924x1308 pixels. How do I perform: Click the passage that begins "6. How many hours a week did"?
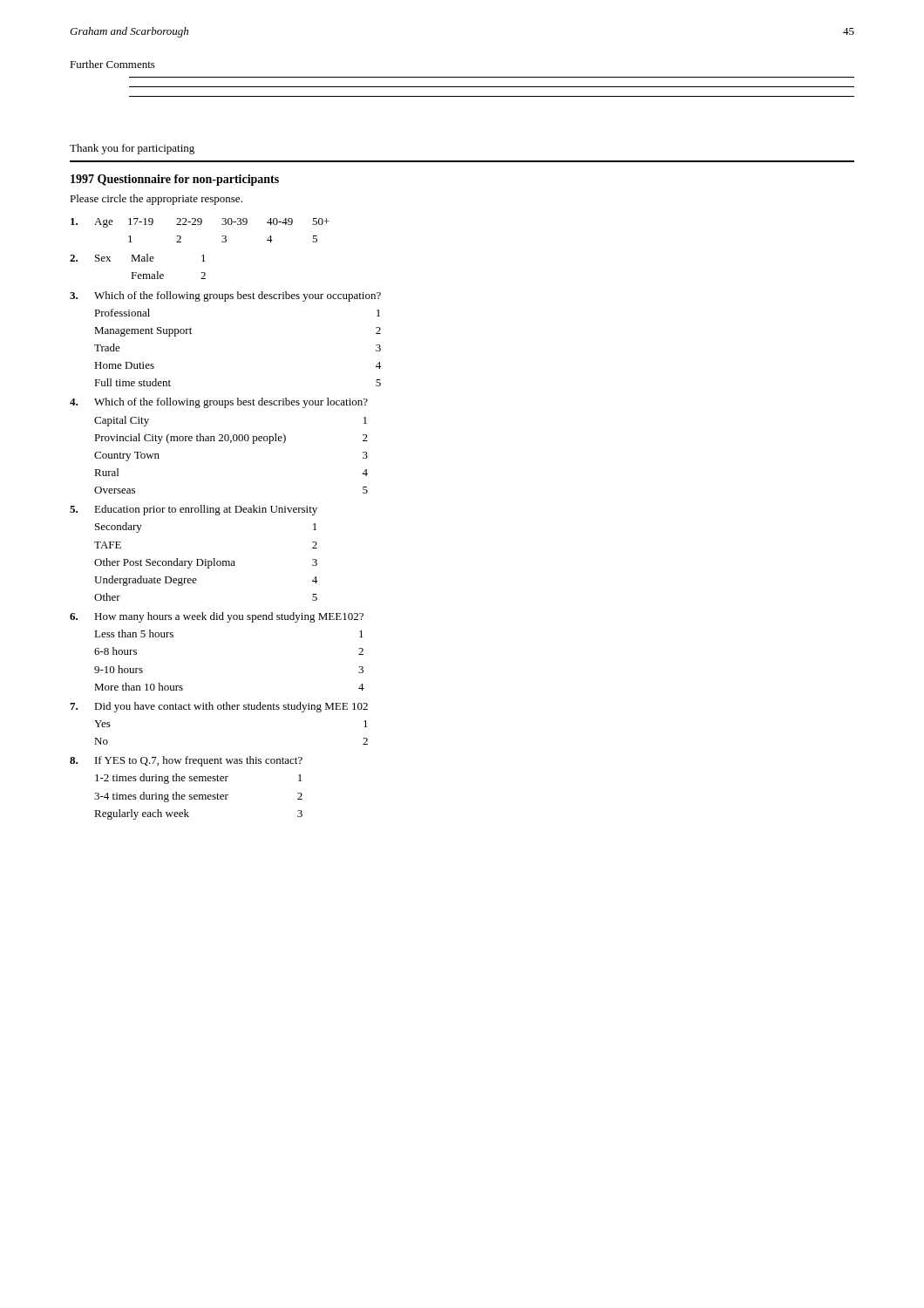tap(217, 617)
